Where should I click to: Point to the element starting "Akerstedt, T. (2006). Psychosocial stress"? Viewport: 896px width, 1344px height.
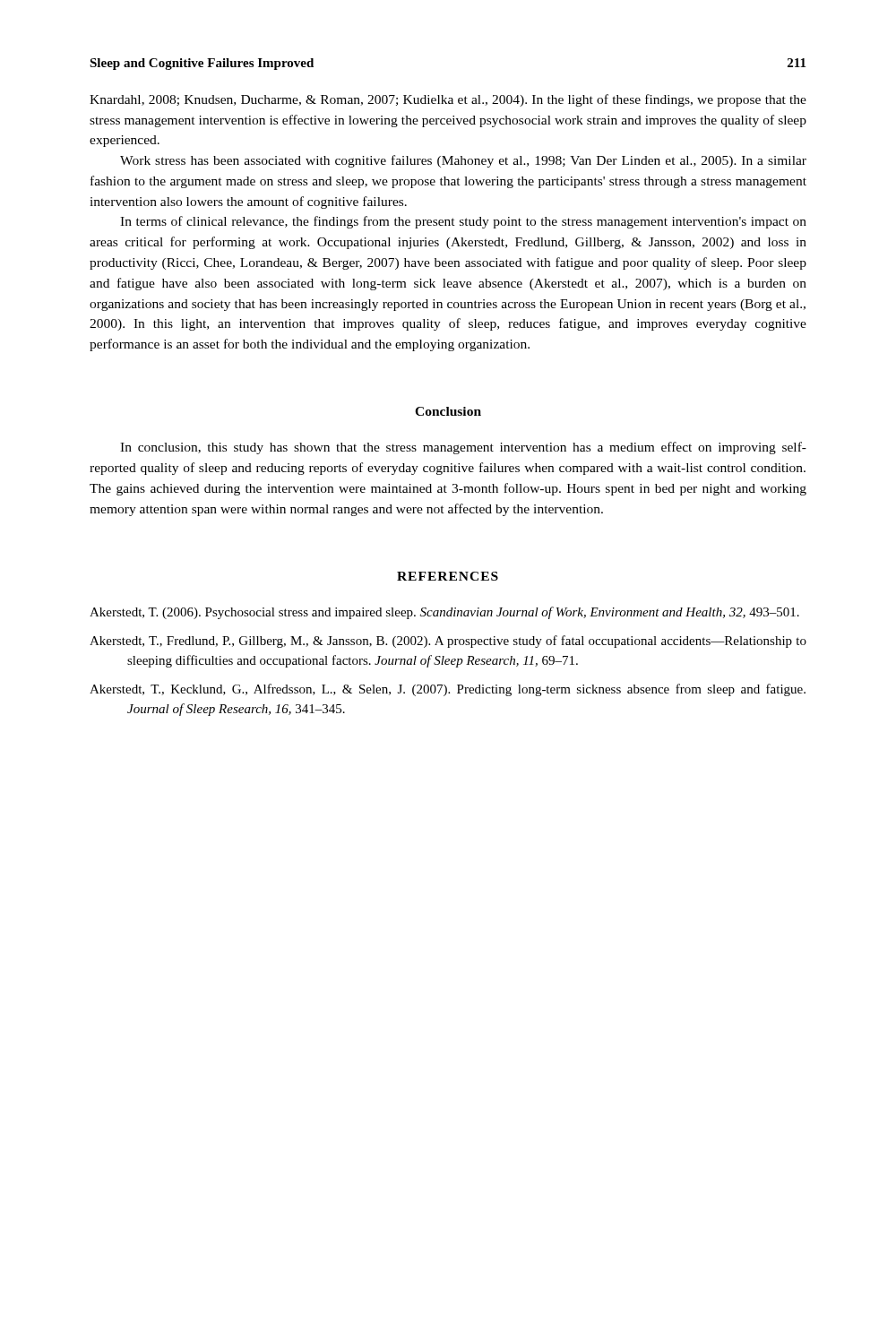point(445,612)
